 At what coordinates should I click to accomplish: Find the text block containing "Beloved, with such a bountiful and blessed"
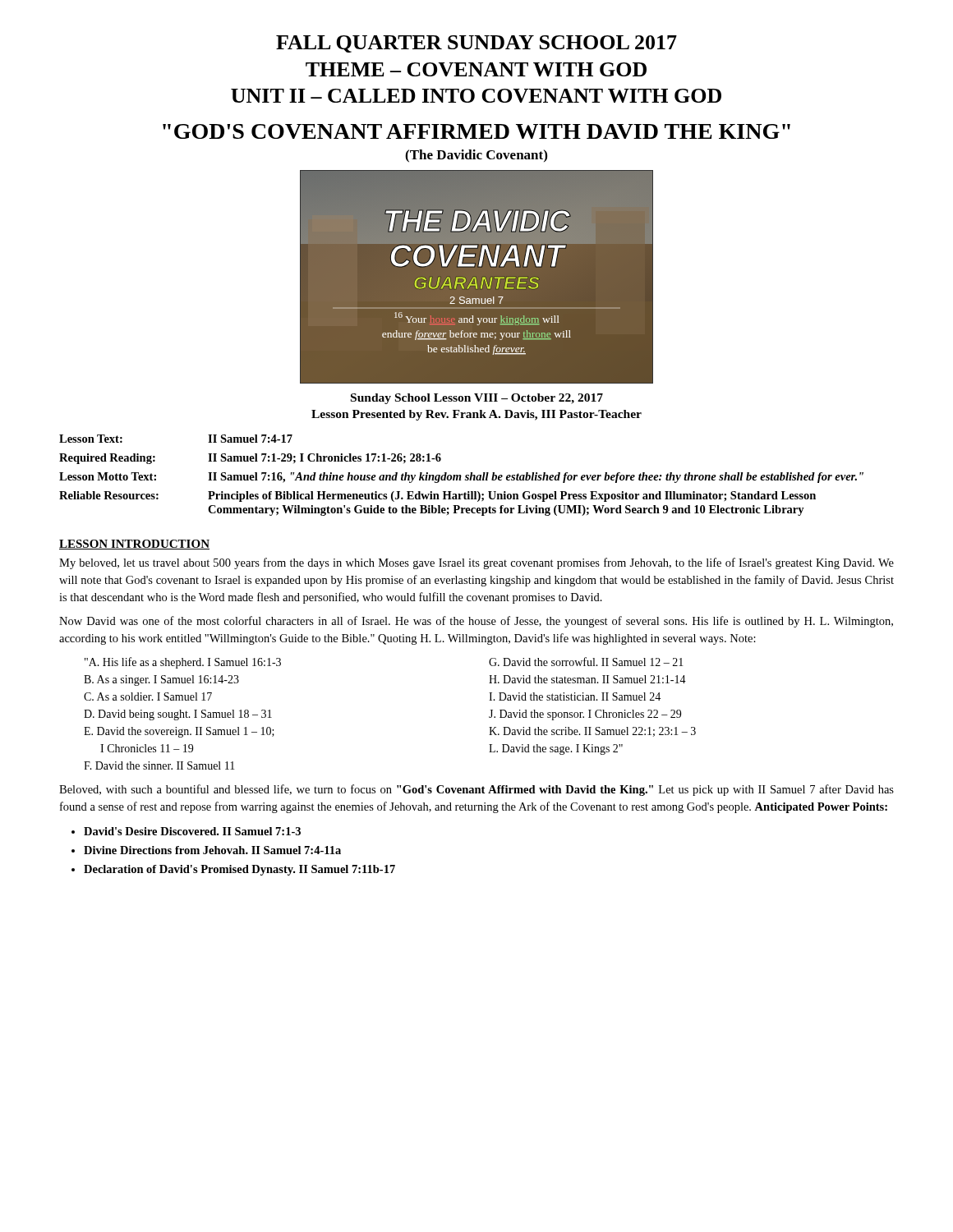click(476, 798)
